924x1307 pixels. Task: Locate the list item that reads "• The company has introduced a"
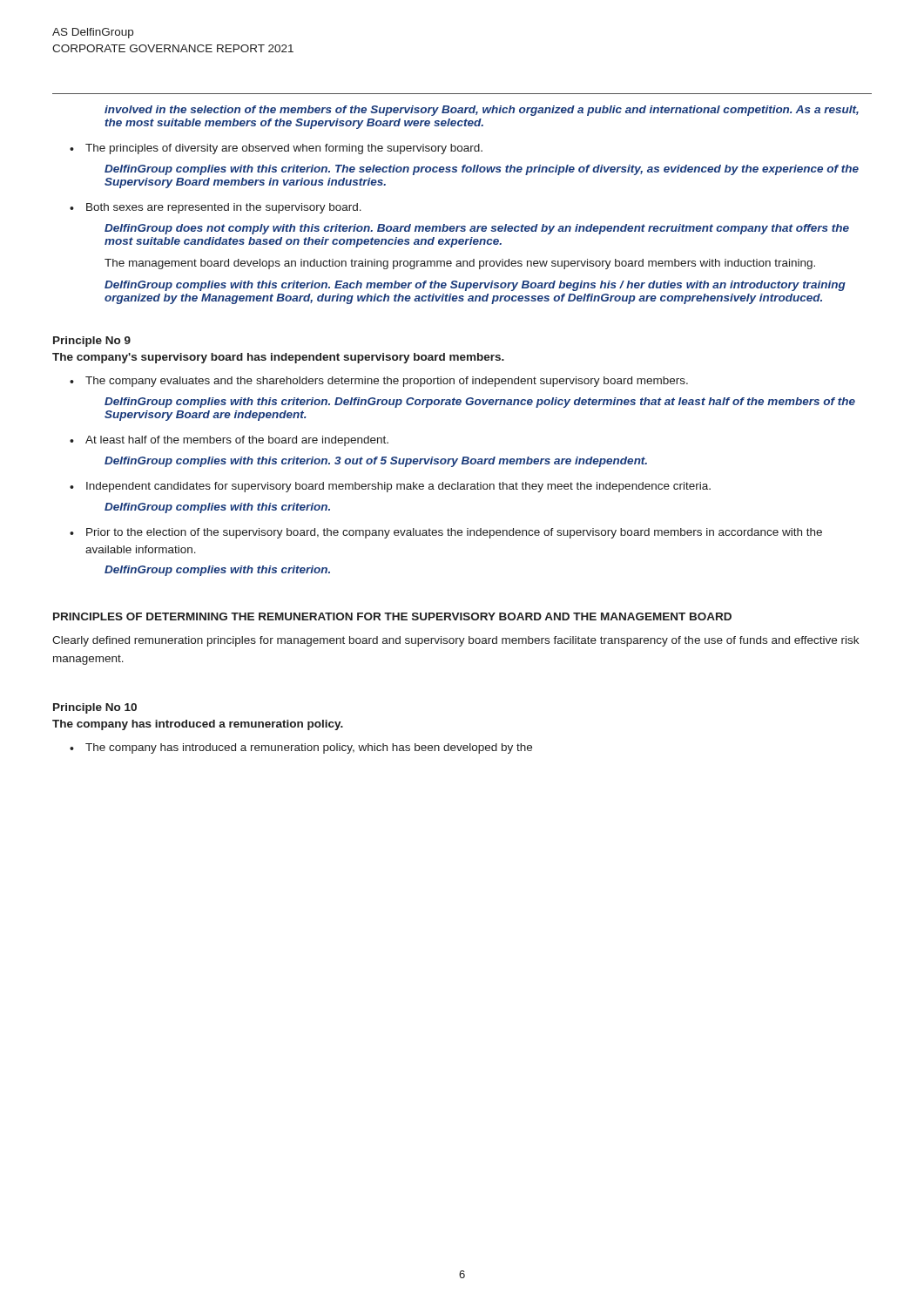471,748
